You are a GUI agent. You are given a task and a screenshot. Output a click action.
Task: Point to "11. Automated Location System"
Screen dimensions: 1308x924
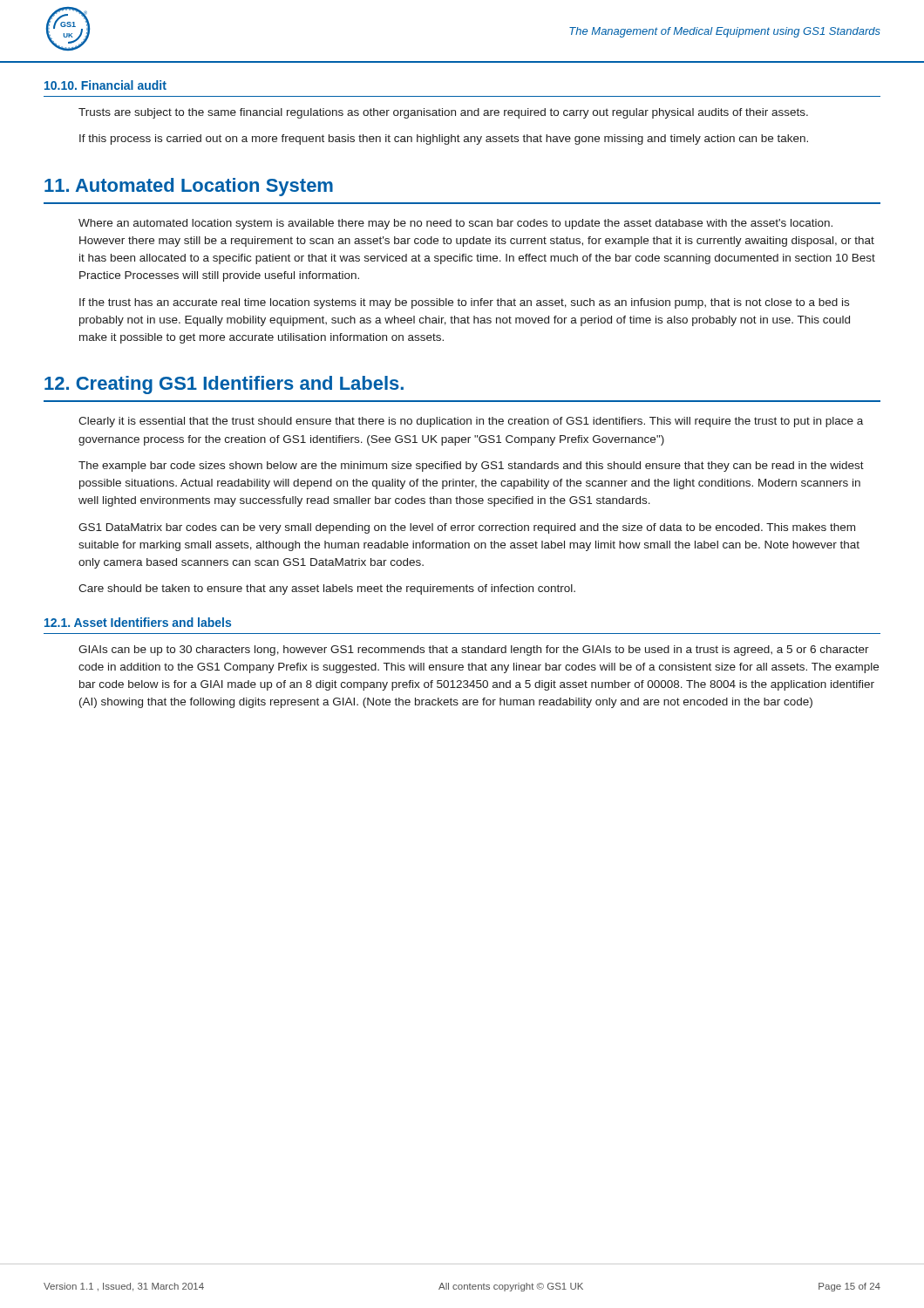(x=189, y=185)
